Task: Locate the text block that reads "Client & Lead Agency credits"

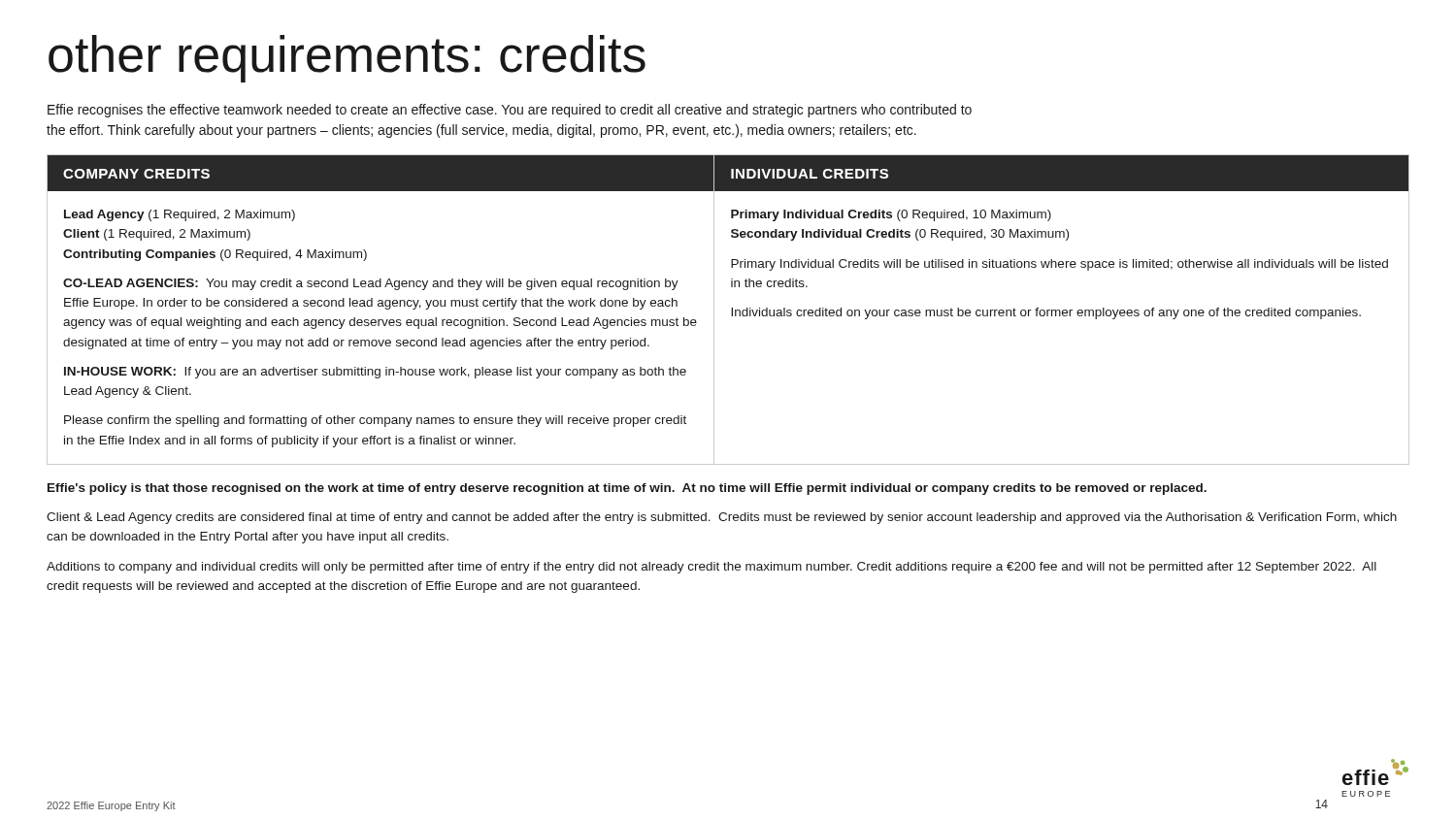Action: (722, 527)
